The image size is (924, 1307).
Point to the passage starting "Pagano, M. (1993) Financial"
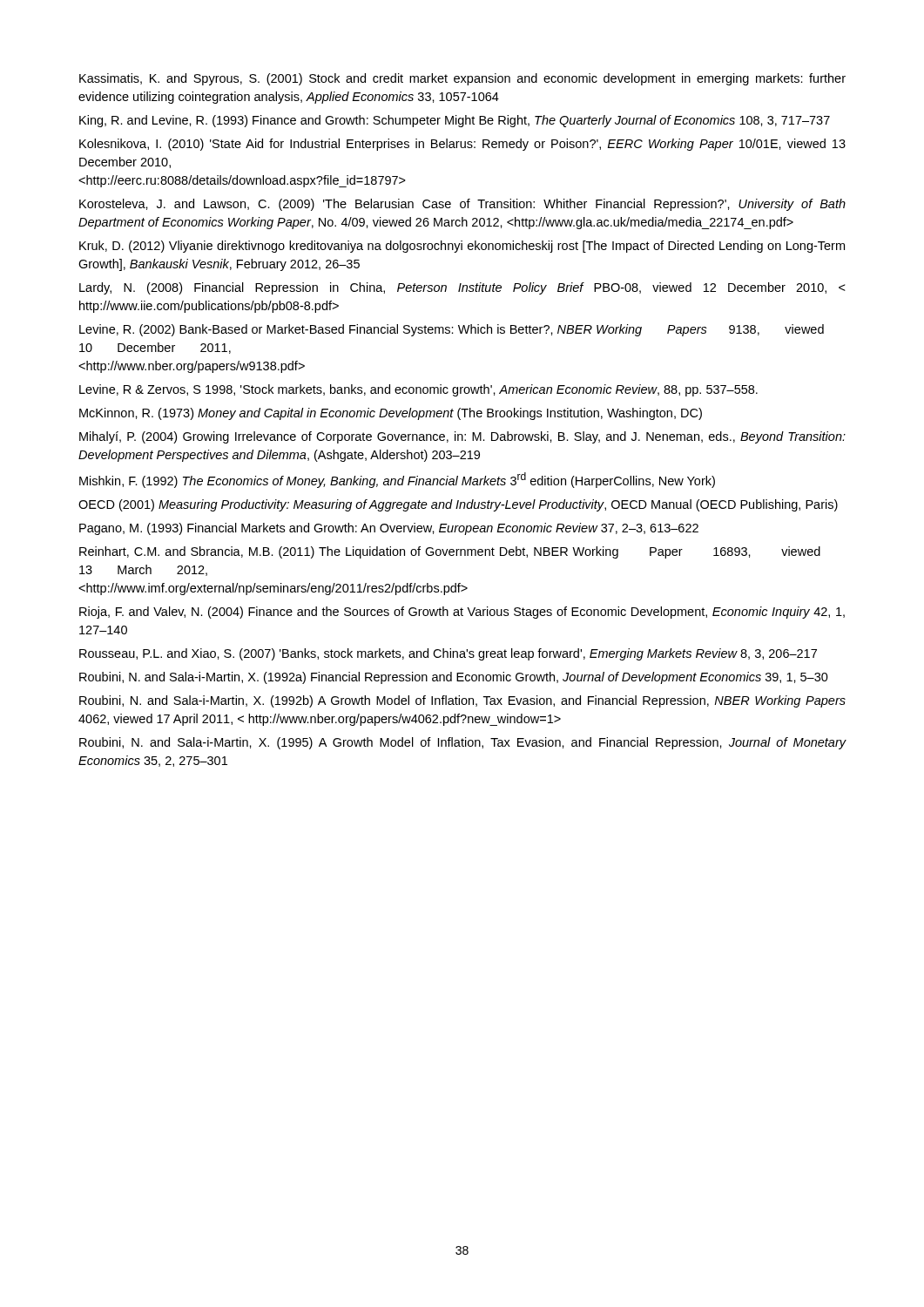pos(389,528)
